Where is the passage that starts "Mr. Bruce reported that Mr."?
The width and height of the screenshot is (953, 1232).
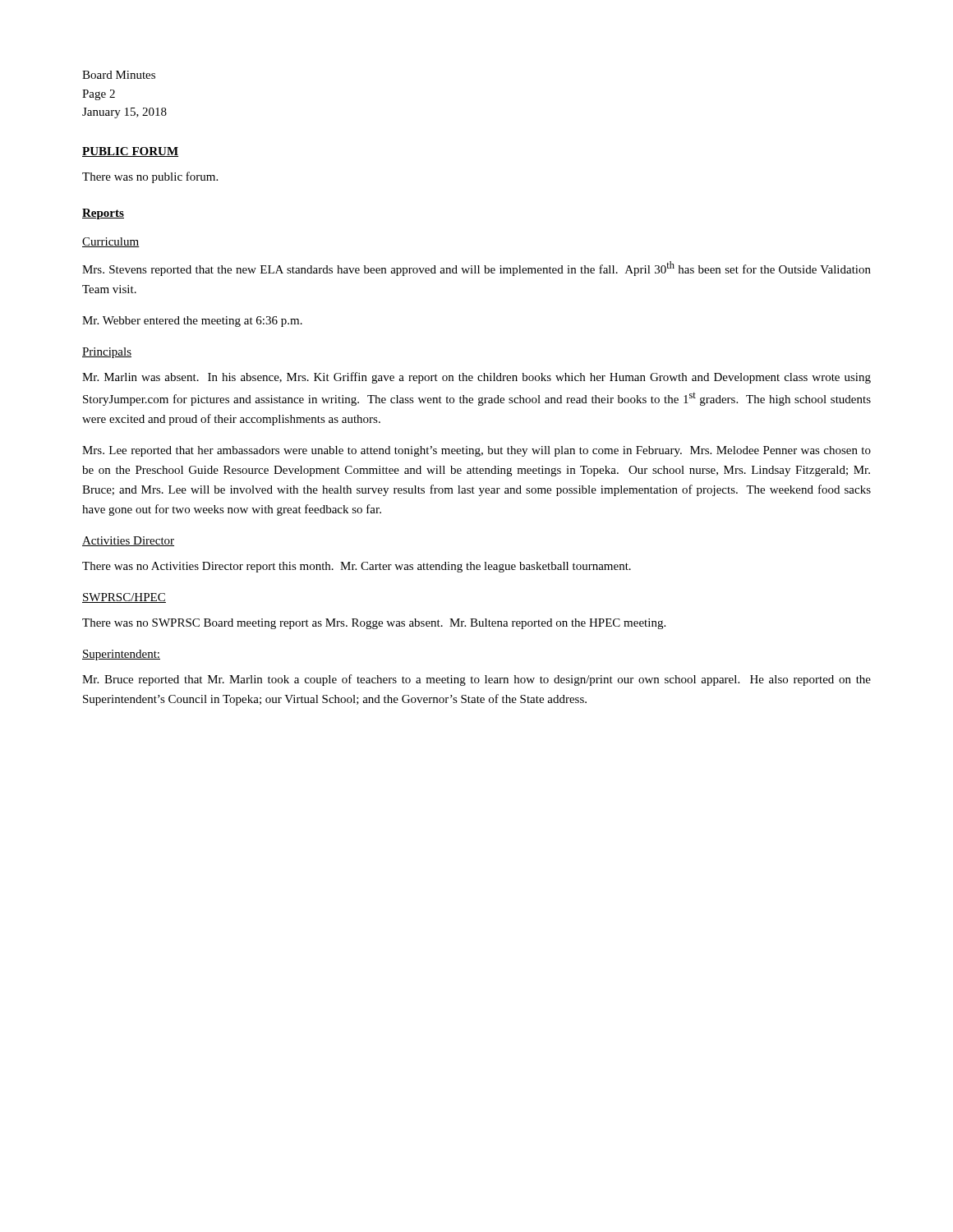(476, 689)
